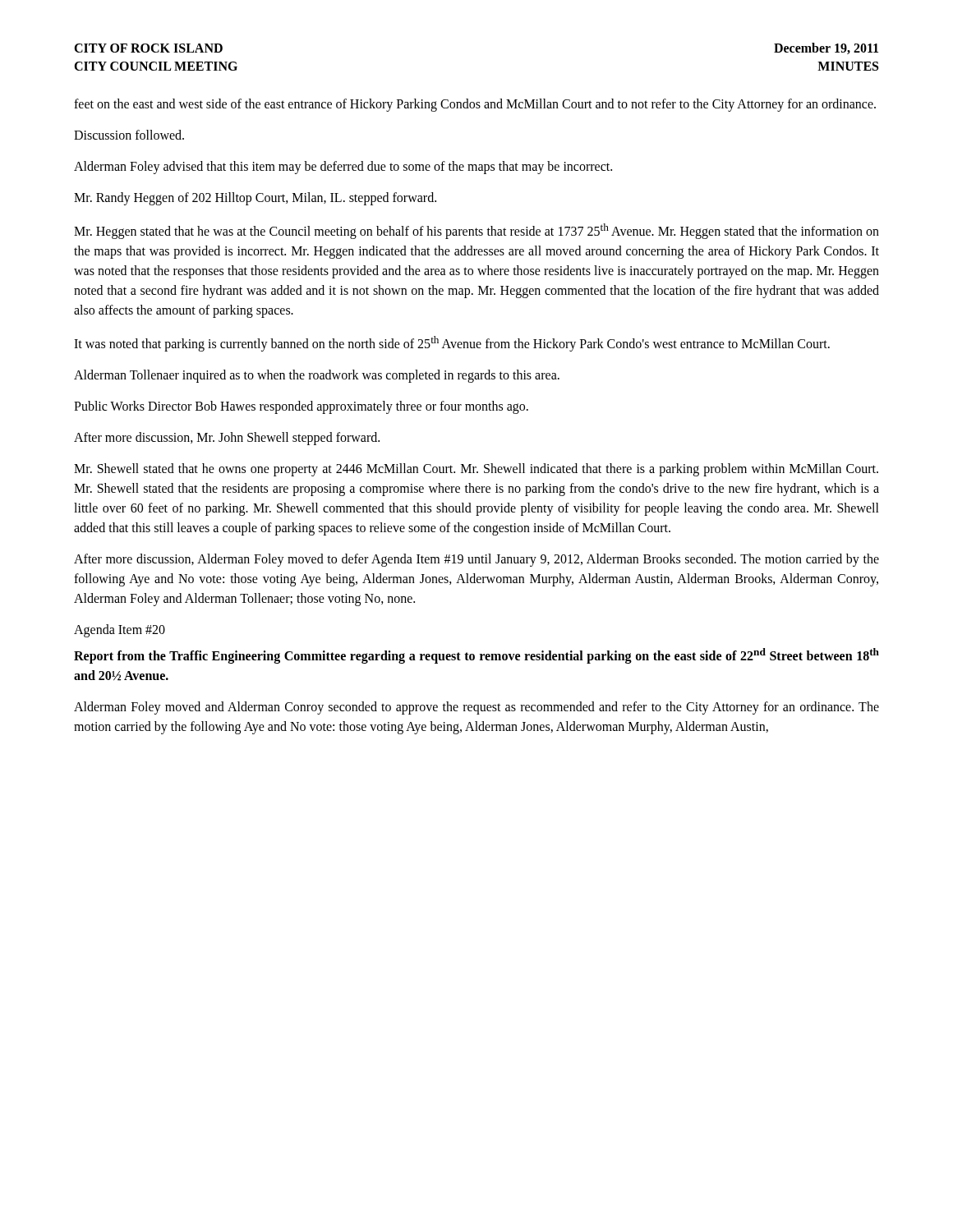Locate the text block starting "Discussion followed."
Viewport: 953px width, 1232px height.
tap(129, 135)
